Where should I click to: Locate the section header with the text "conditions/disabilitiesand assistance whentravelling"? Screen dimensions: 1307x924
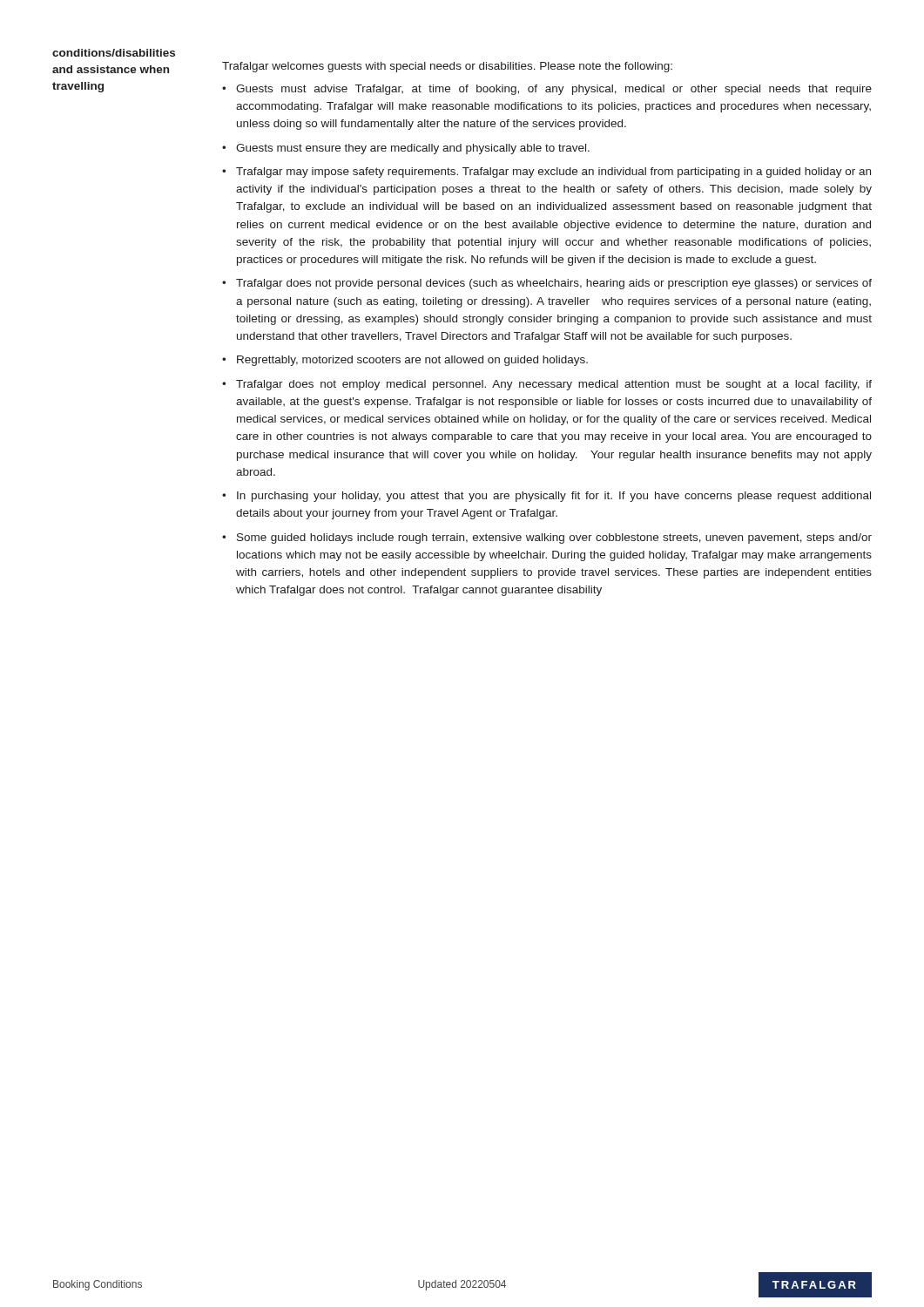coord(114,69)
